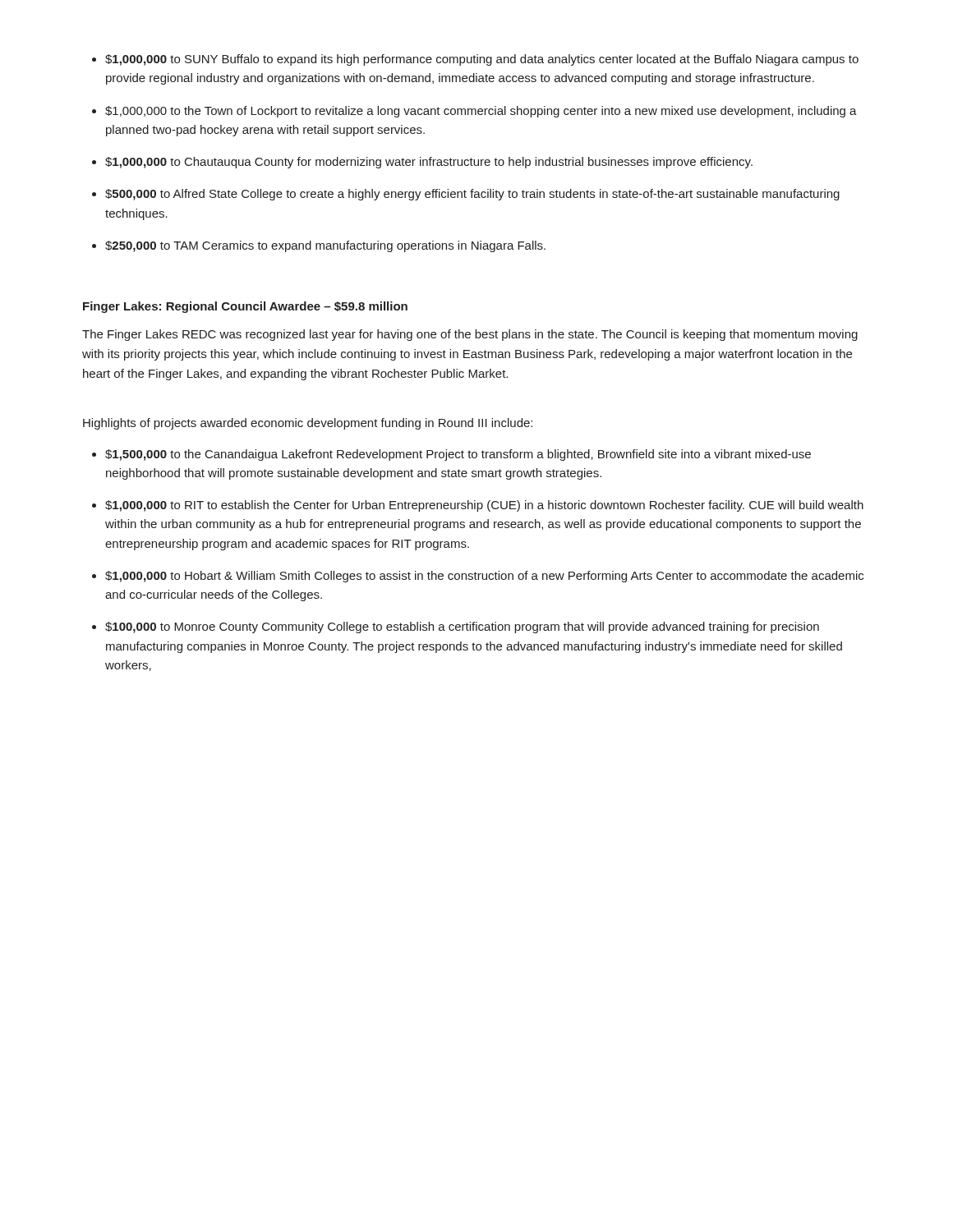Where is the section header that starts "Finger Lakes: Regional"?

point(245,306)
